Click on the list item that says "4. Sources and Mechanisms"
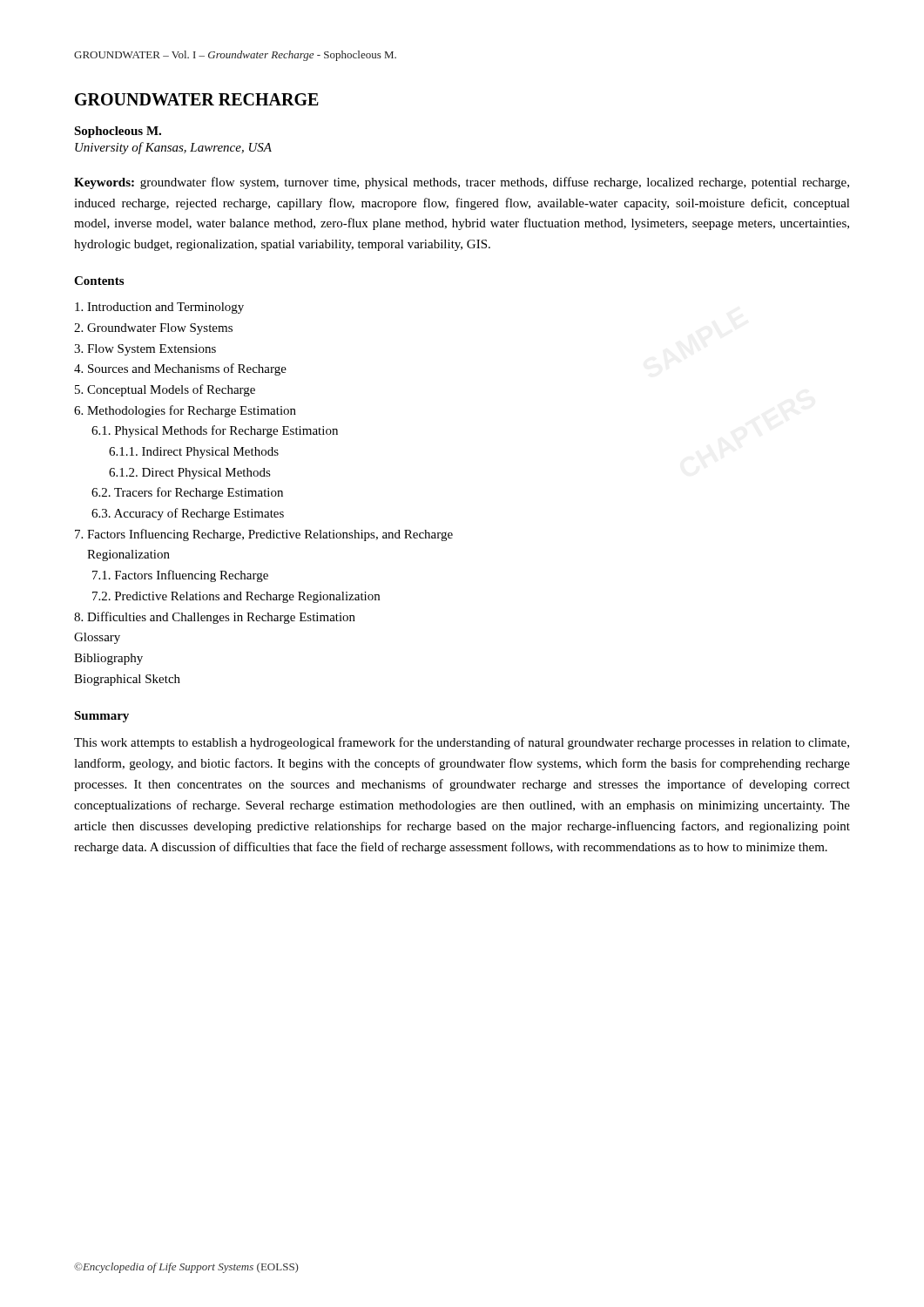The image size is (924, 1307). tap(180, 369)
